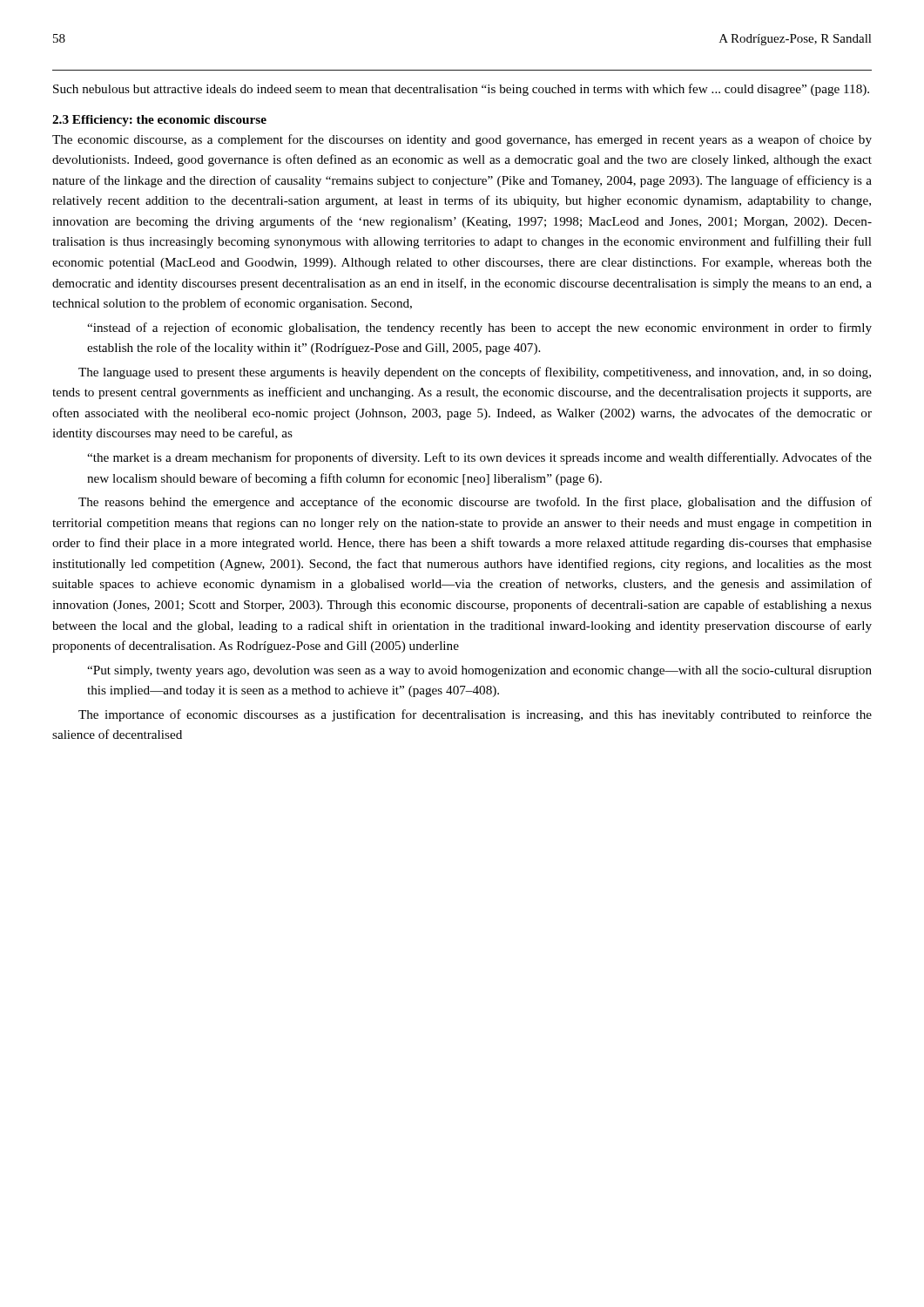Point to the block starting "“instead of a rejection of"

479,337
